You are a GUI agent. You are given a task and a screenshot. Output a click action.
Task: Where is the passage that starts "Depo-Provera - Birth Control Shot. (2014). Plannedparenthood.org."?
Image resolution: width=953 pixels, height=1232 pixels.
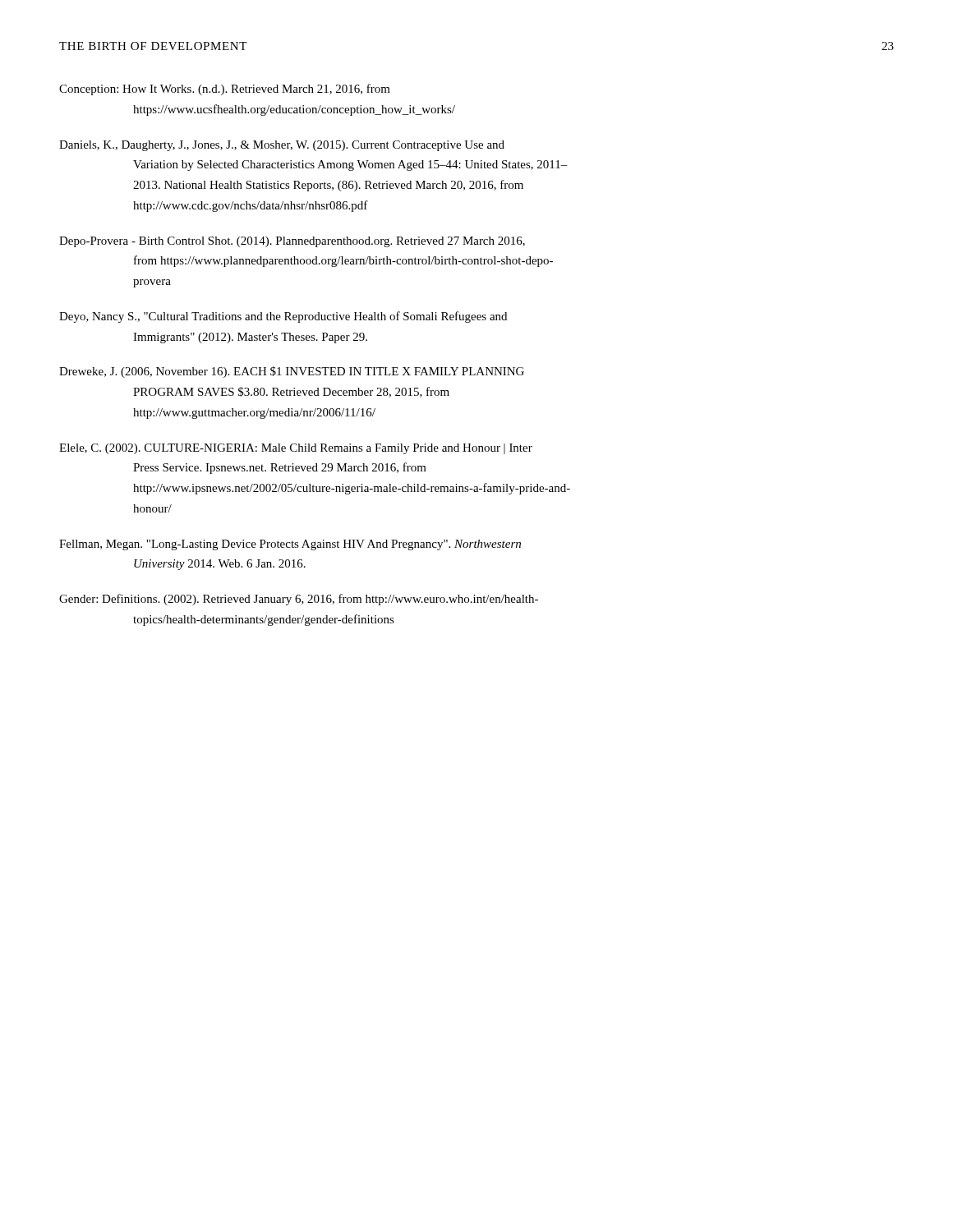(x=476, y=261)
